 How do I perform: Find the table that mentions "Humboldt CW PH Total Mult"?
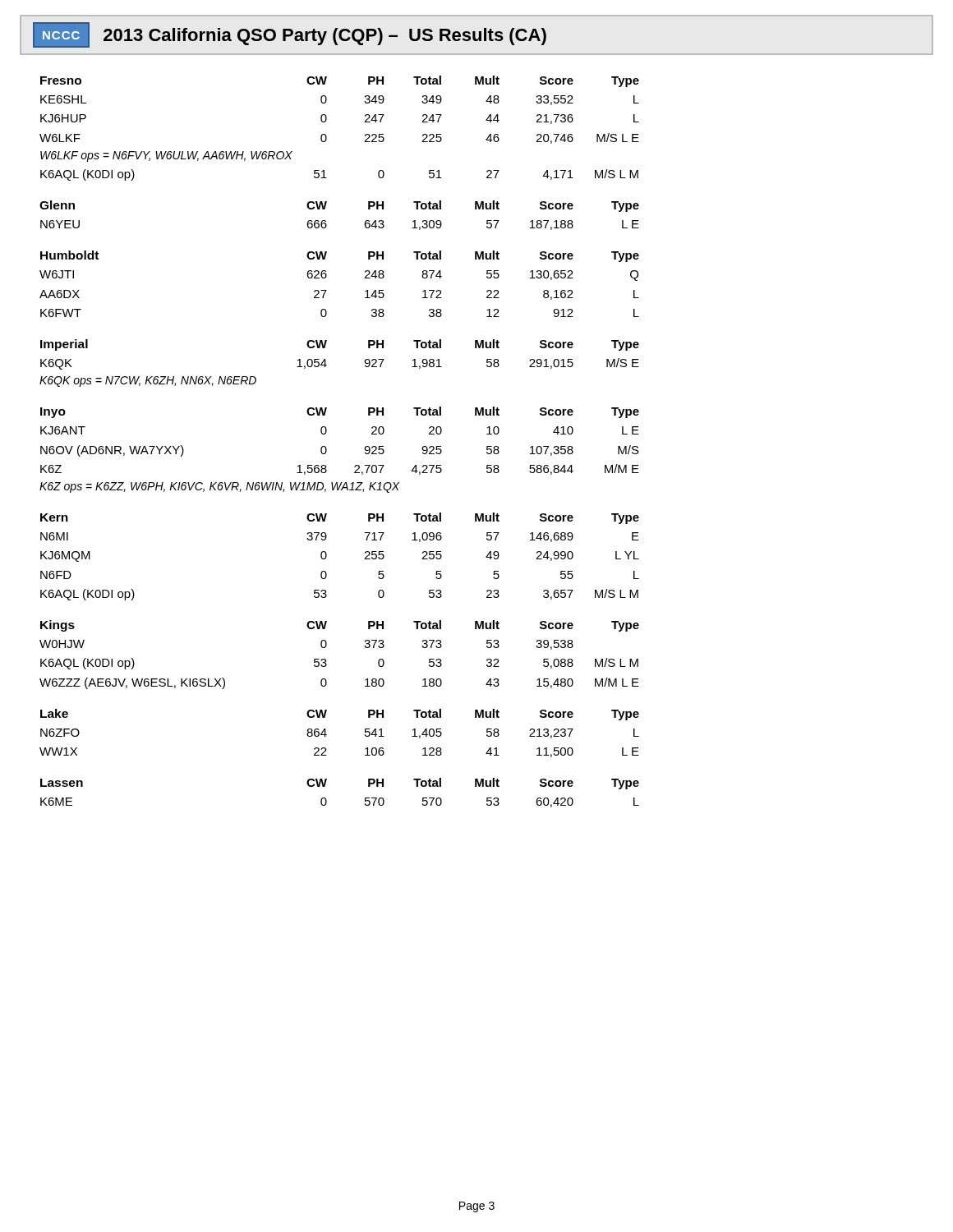(476, 285)
